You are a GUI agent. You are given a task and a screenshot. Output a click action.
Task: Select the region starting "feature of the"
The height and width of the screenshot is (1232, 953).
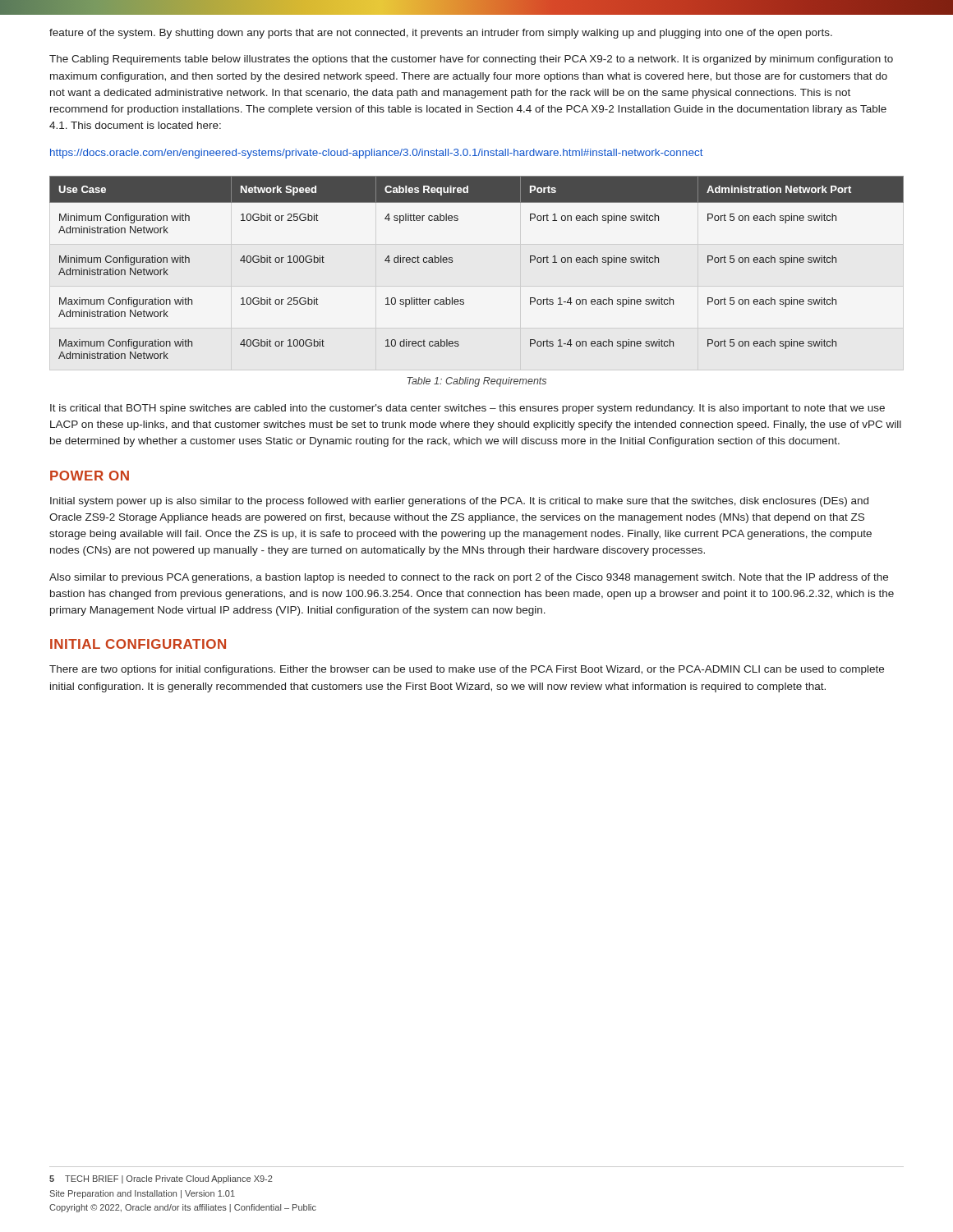pyautogui.click(x=476, y=33)
